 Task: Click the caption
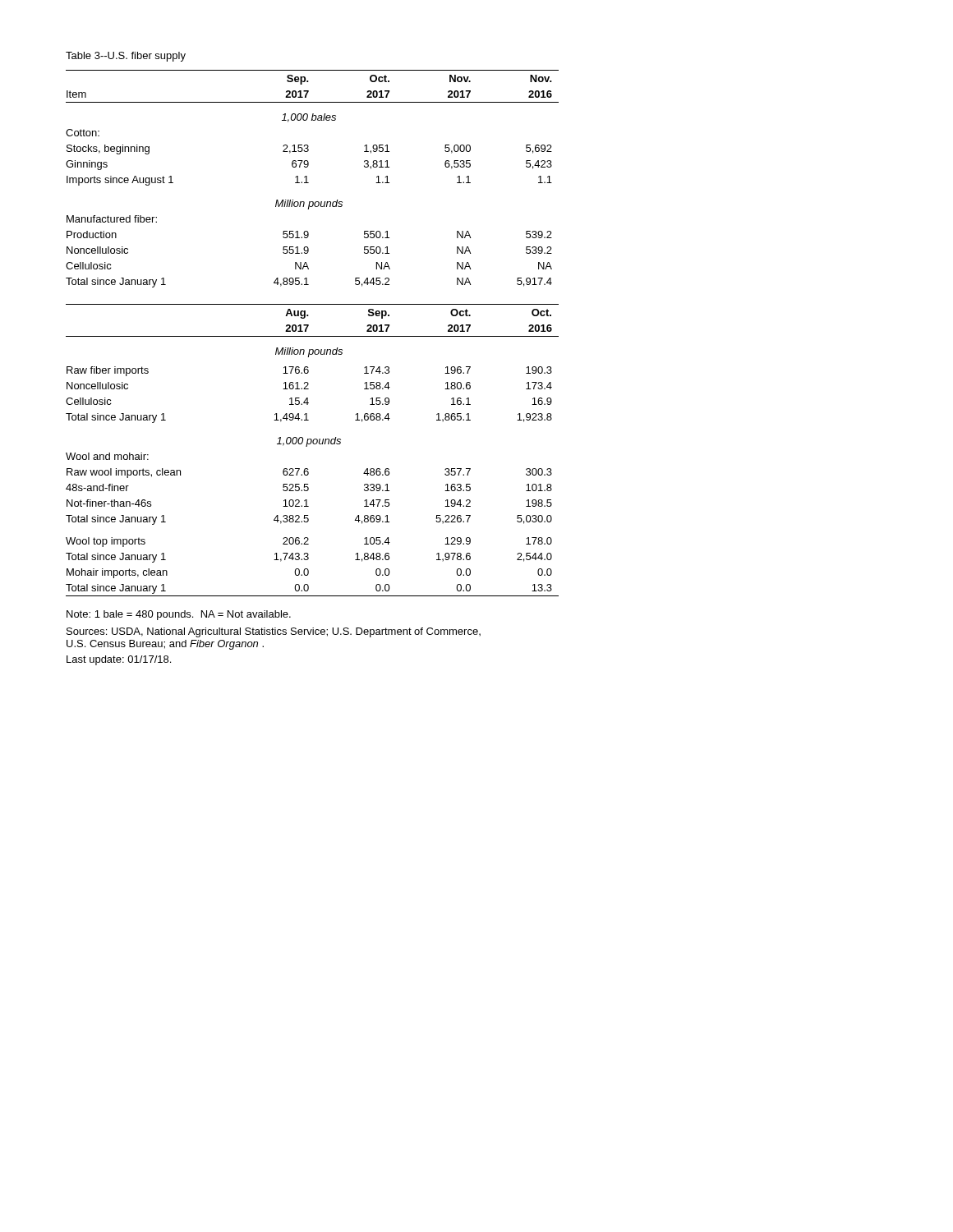pyautogui.click(x=126, y=55)
